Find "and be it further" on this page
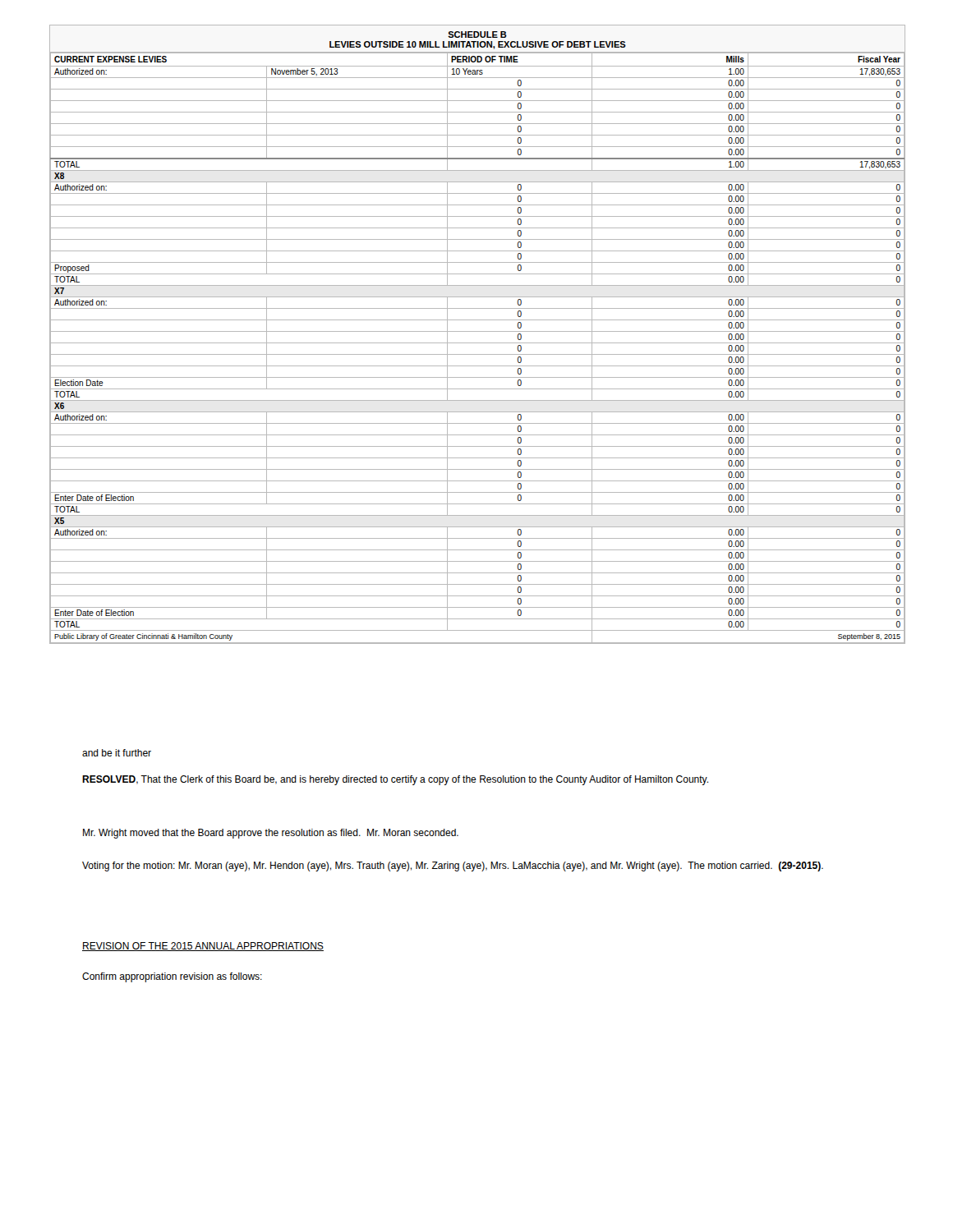Viewport: 953px width, 1232px height. [x=117, y=753]
